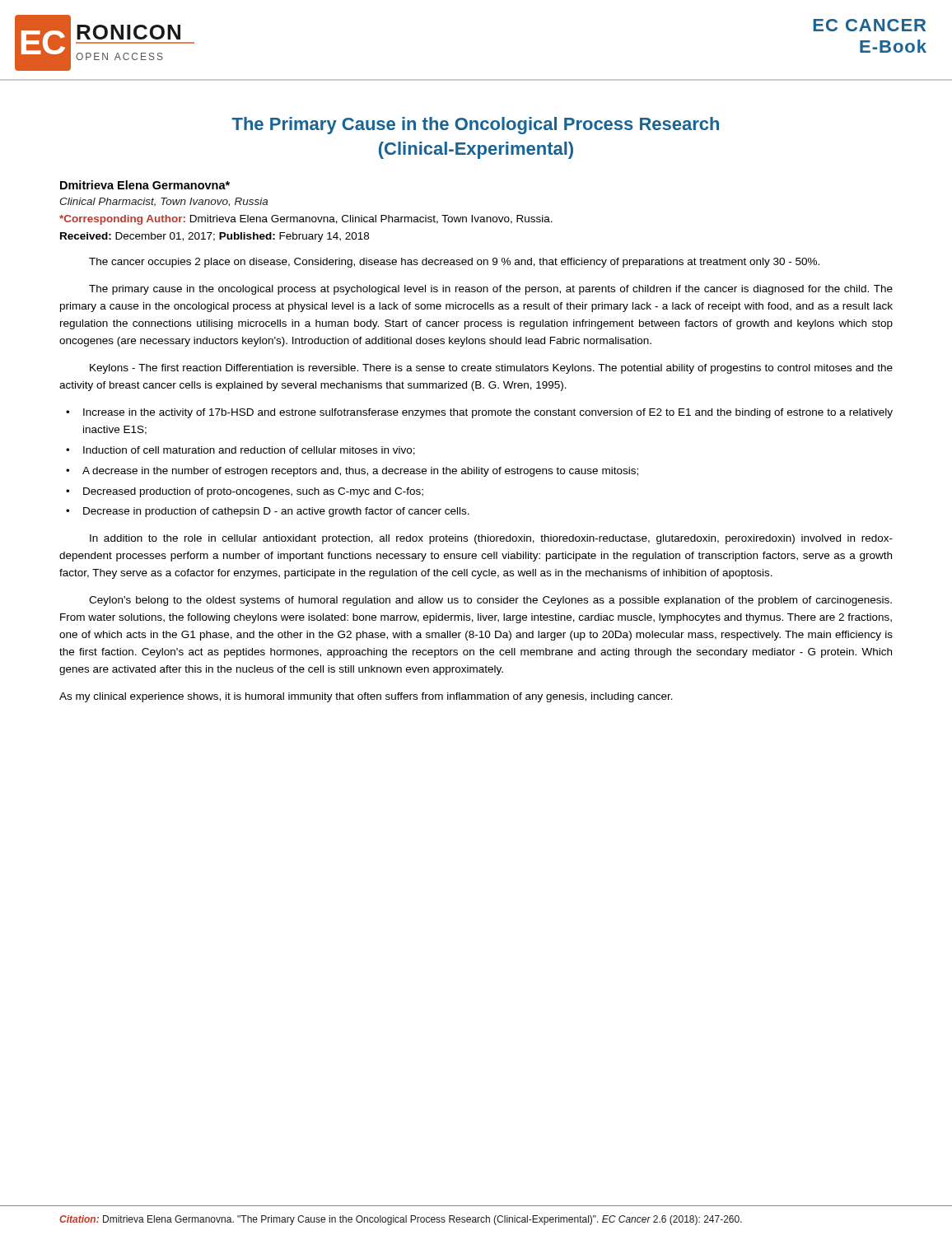Locate the text block that says "The primary cause in"
Image resolution: width=952 pixels, height=1235 pixels.
pos(476,315)
